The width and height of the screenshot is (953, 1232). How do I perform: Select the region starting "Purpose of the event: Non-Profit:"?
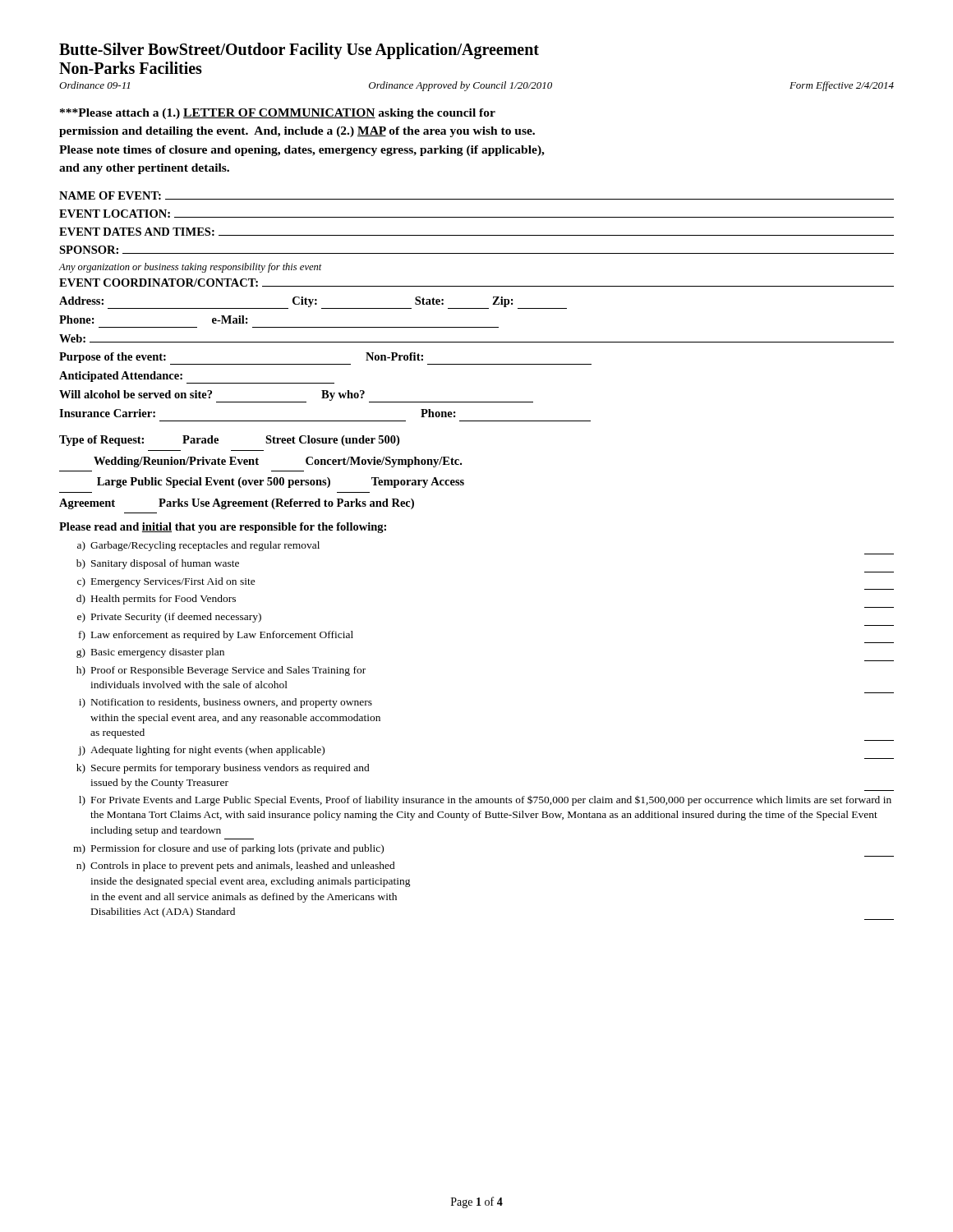pos(325,357)
